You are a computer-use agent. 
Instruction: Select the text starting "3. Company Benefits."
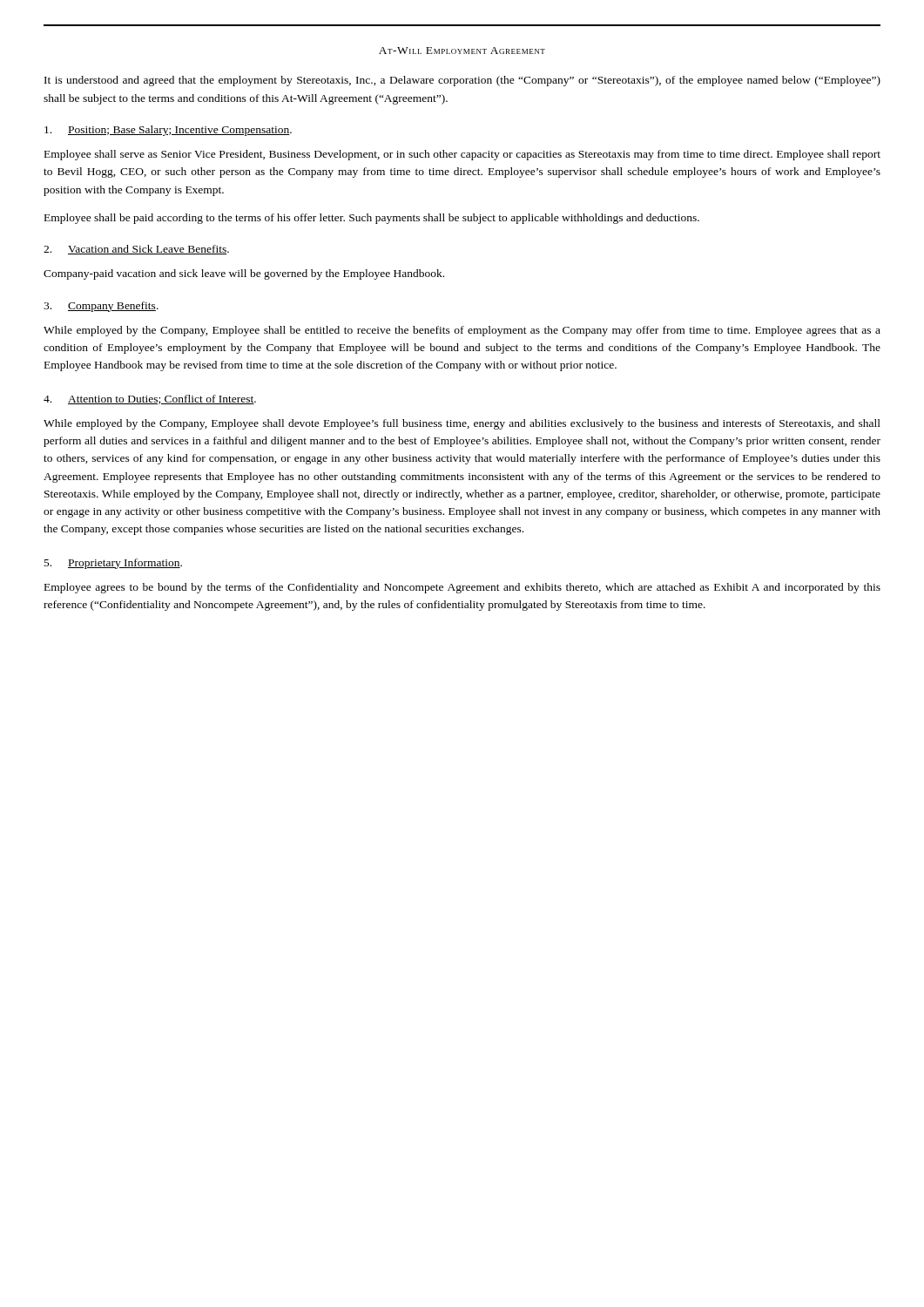pyautogui.click(x=101, y=306)
